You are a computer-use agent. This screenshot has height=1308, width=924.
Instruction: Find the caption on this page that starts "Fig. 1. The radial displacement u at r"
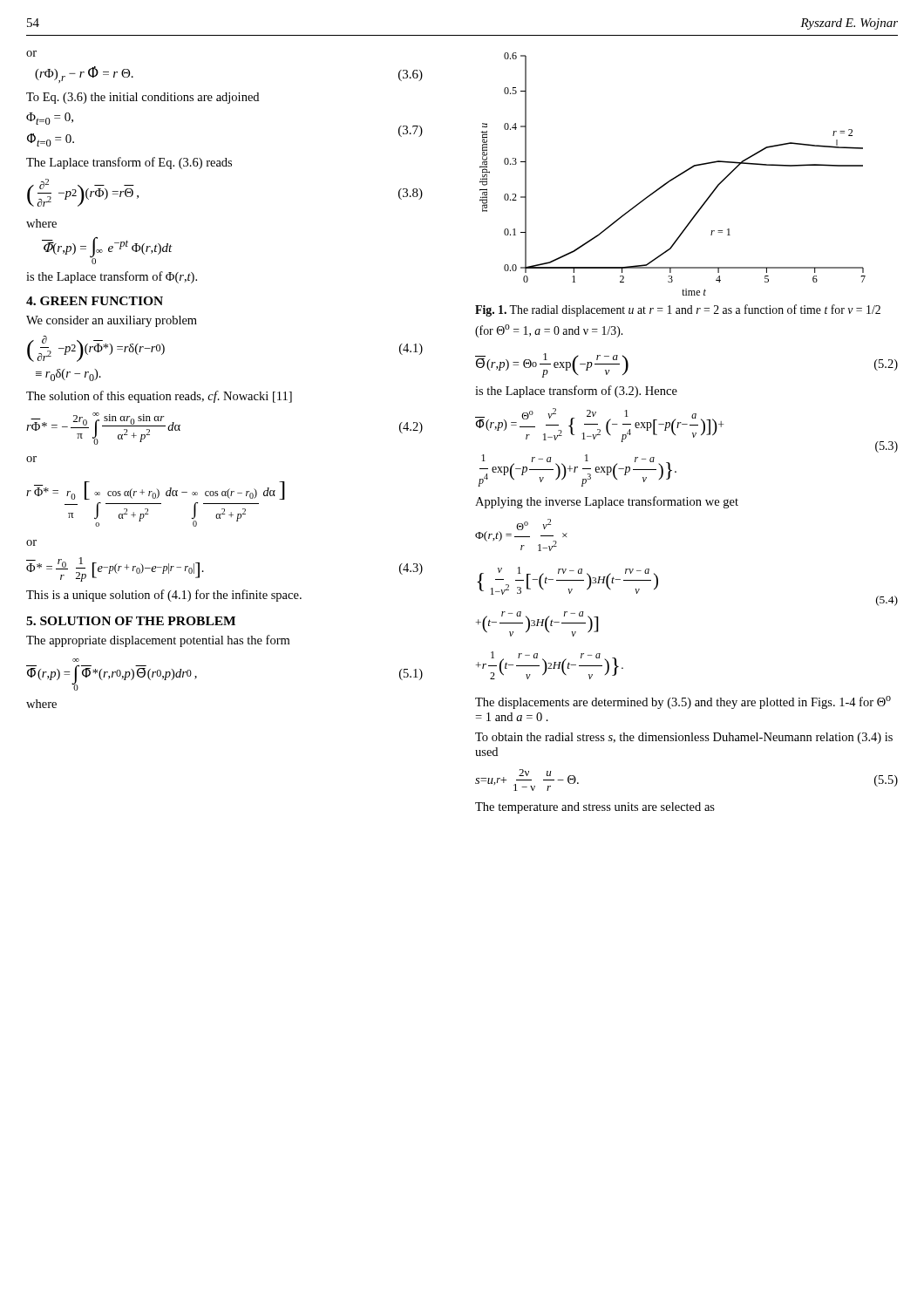click(678, 320)
